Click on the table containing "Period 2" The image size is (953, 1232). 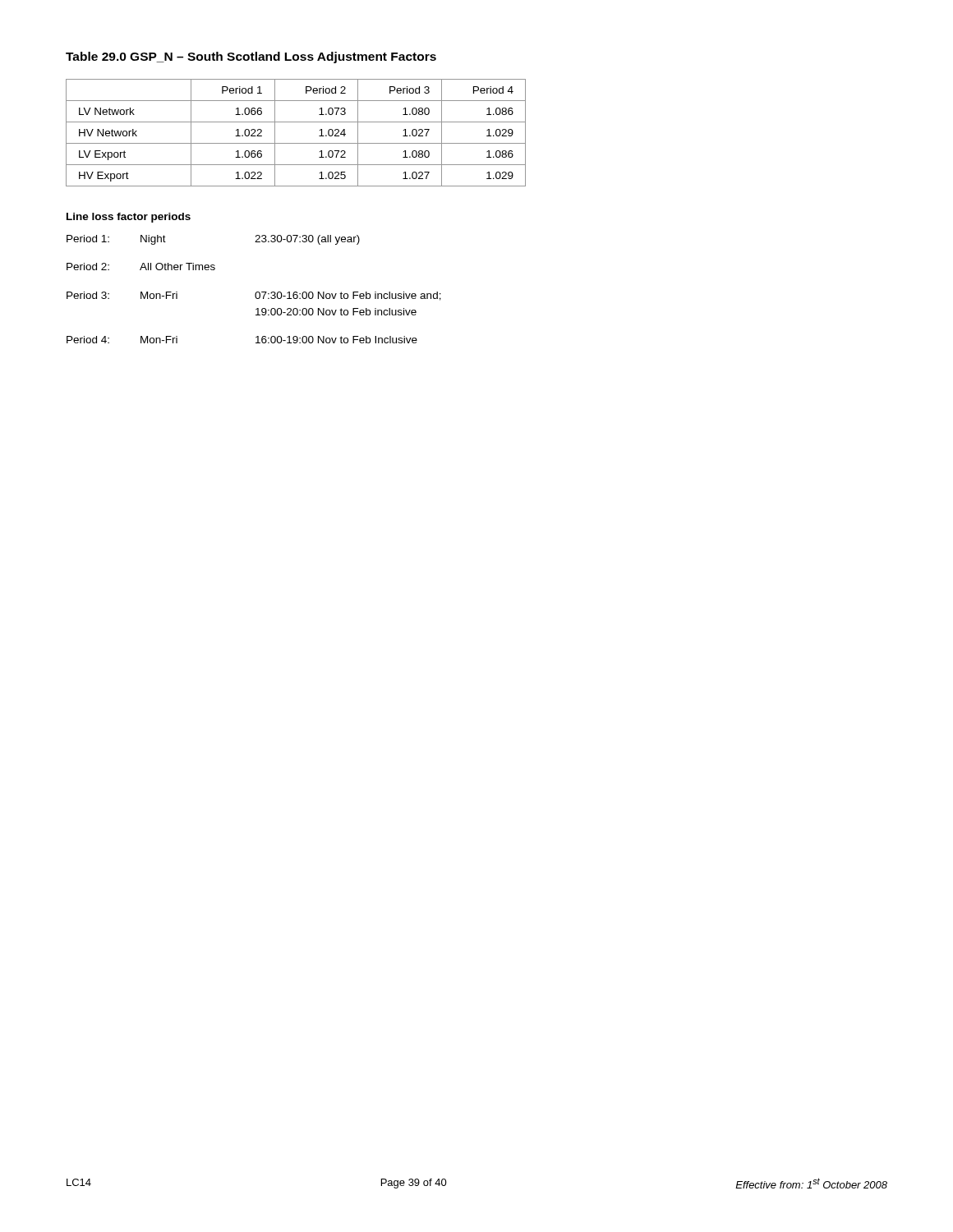pos(476,133)
